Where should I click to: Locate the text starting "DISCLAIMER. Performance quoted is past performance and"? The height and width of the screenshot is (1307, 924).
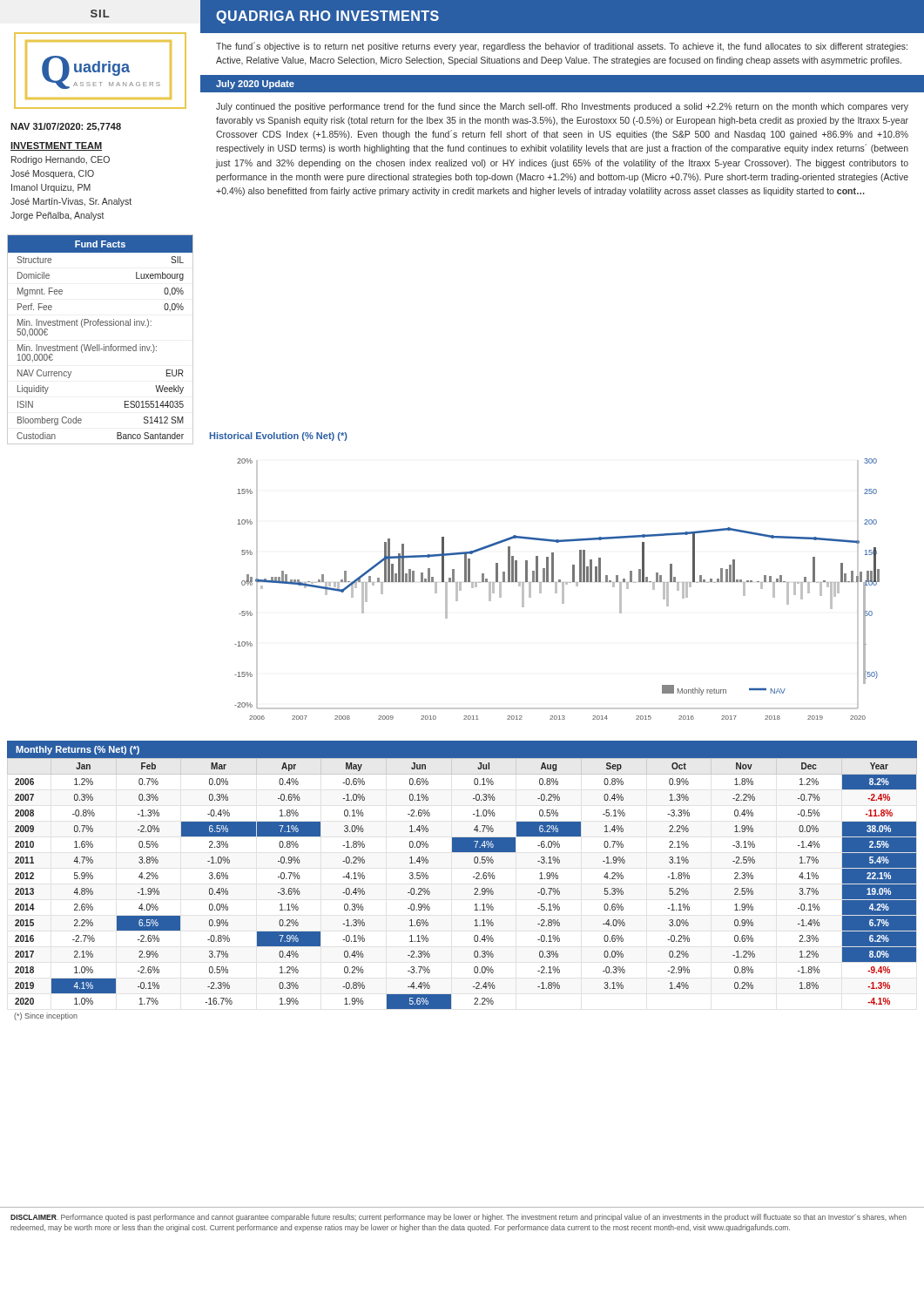(x=458, y=1222)
